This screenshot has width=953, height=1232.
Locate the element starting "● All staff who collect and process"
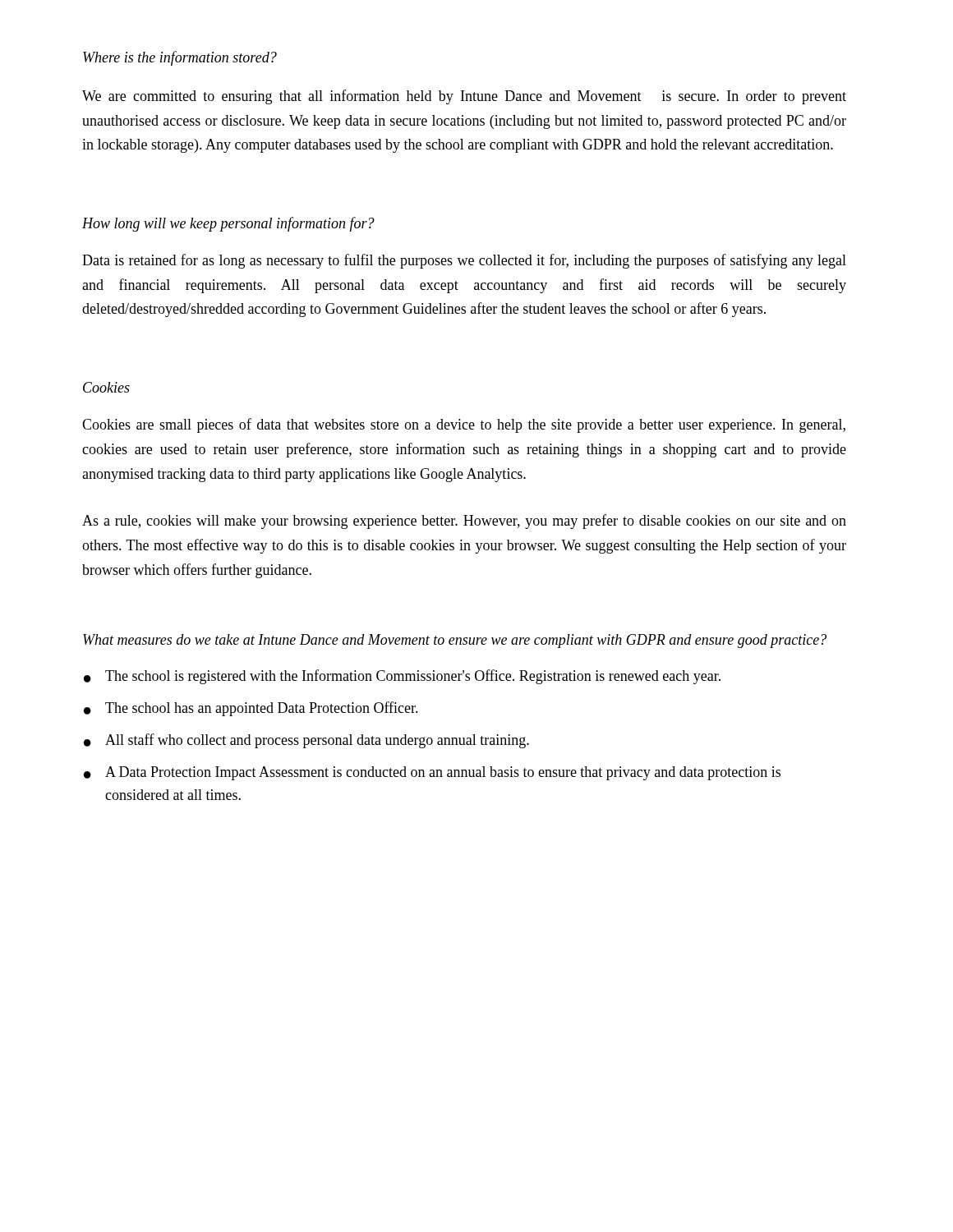pyautogui.click(x=464, y=741)
